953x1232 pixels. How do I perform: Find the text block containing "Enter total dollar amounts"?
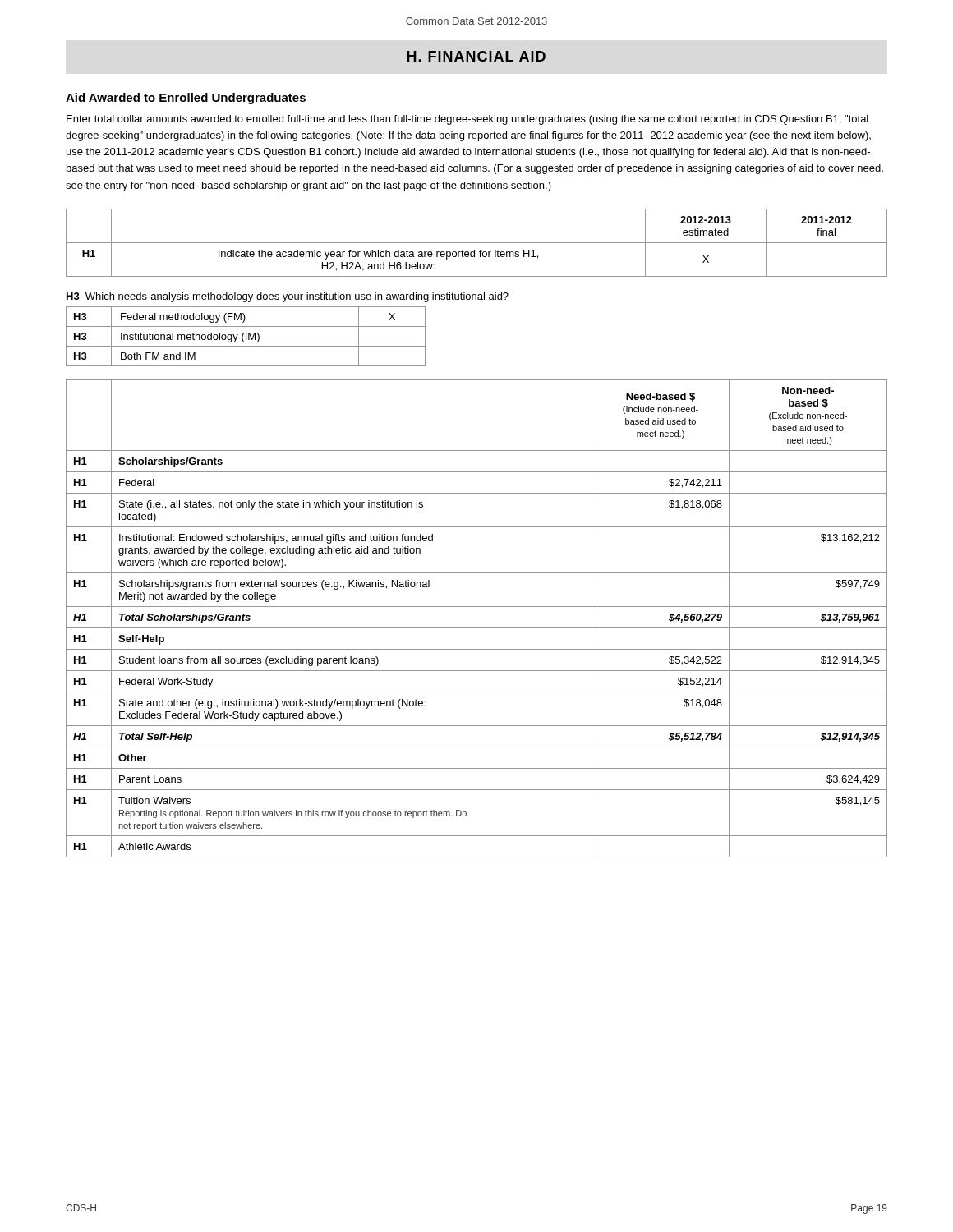tap(475, 152)
